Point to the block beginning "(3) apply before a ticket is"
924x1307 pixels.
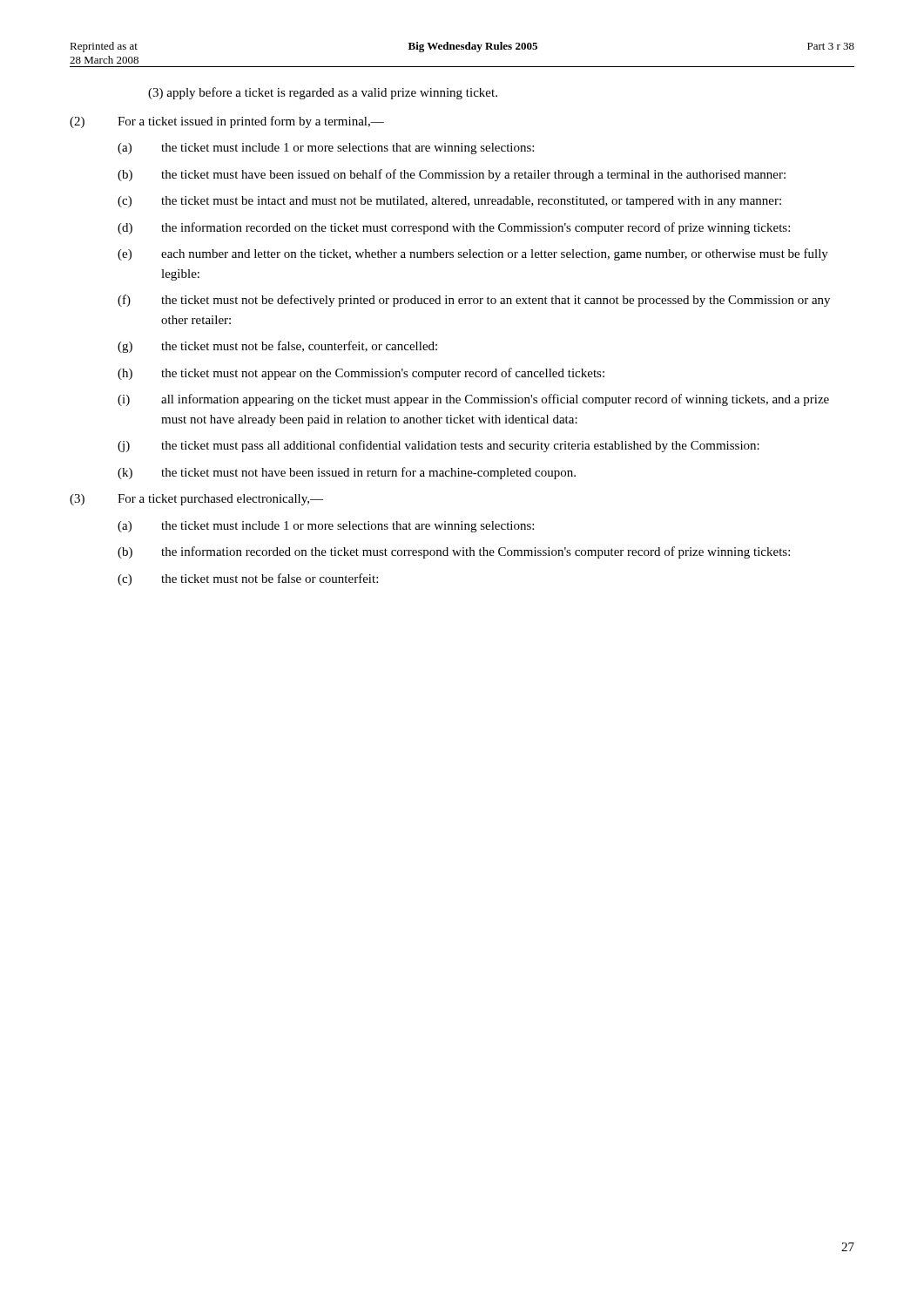323,92
